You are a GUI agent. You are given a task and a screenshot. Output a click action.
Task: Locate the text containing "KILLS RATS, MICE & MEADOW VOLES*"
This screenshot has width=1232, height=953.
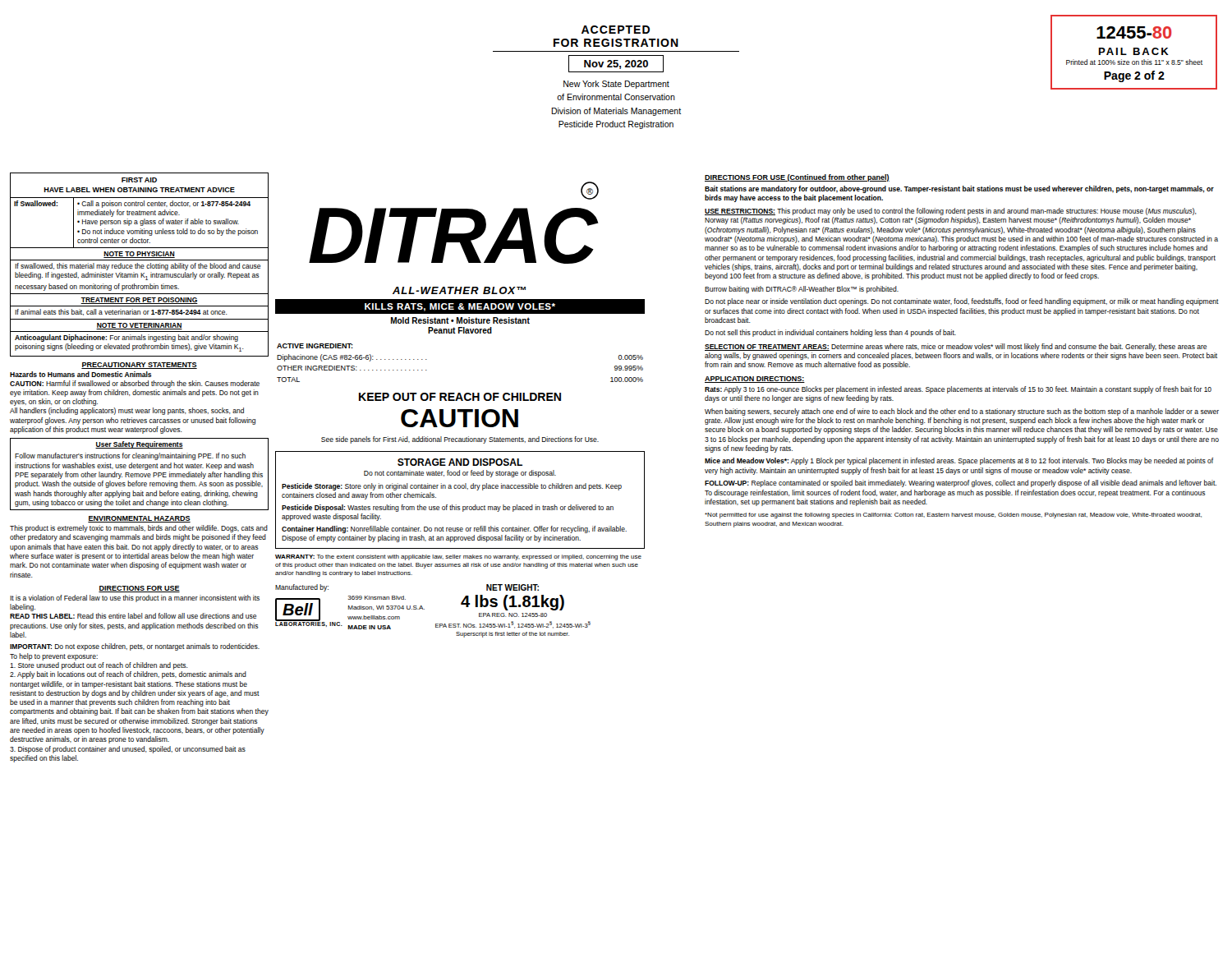coord(460,306)
